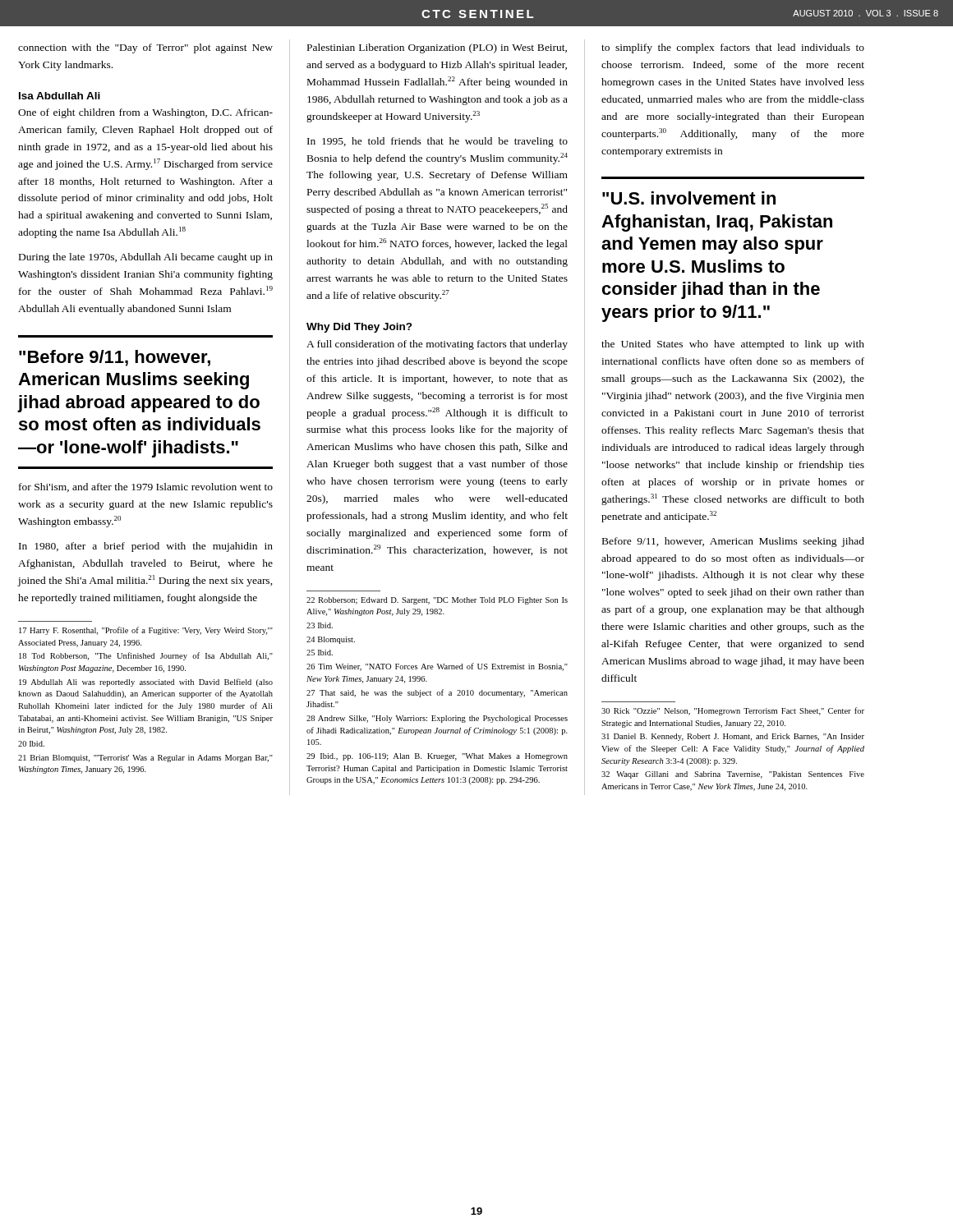Find the passage starting "for Shi'ism, and"
The width and height of the screenshot is (953, 1232).
click(x=145, y=504)
